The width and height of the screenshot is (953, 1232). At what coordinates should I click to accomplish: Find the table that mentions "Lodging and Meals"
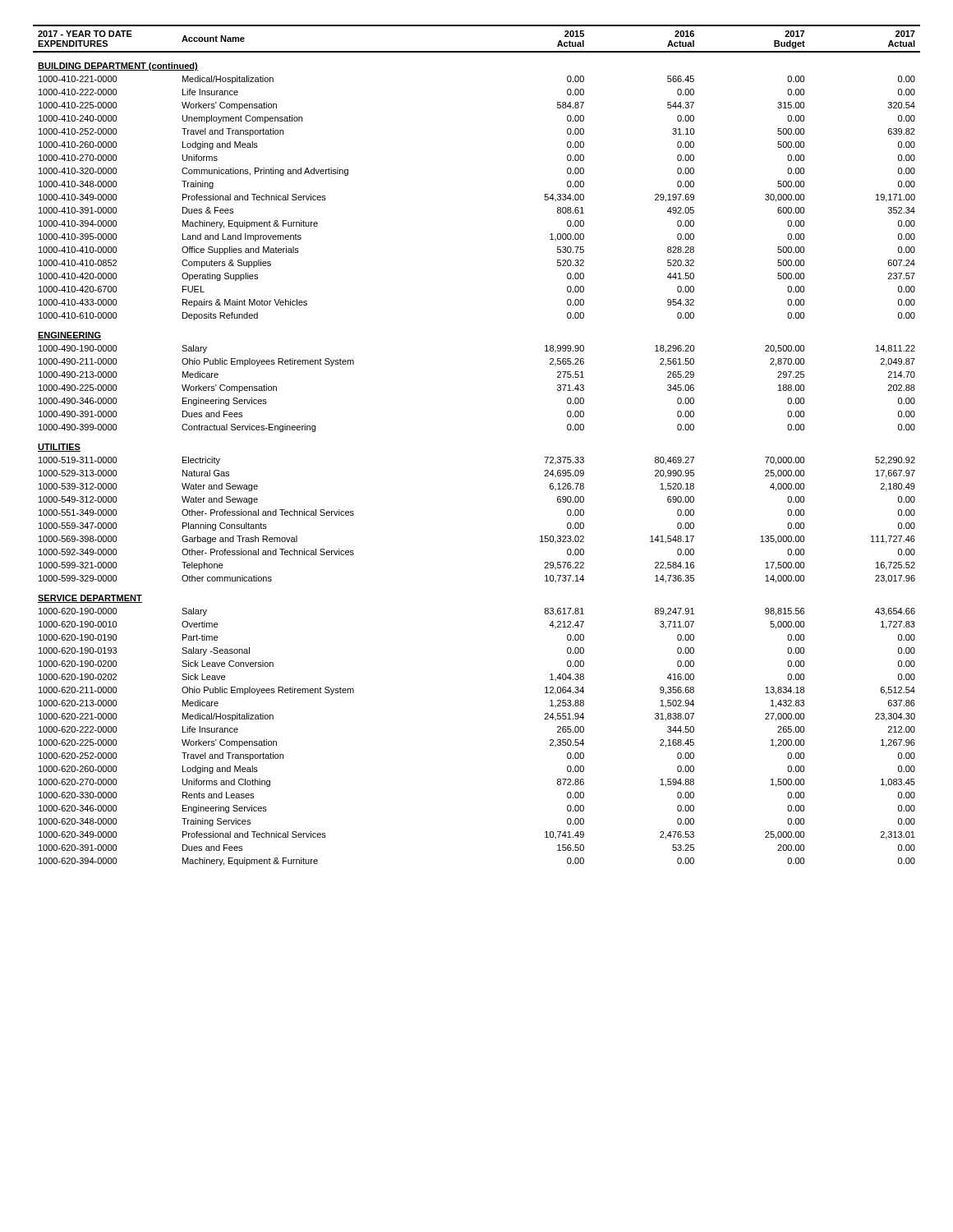[476, 446]
